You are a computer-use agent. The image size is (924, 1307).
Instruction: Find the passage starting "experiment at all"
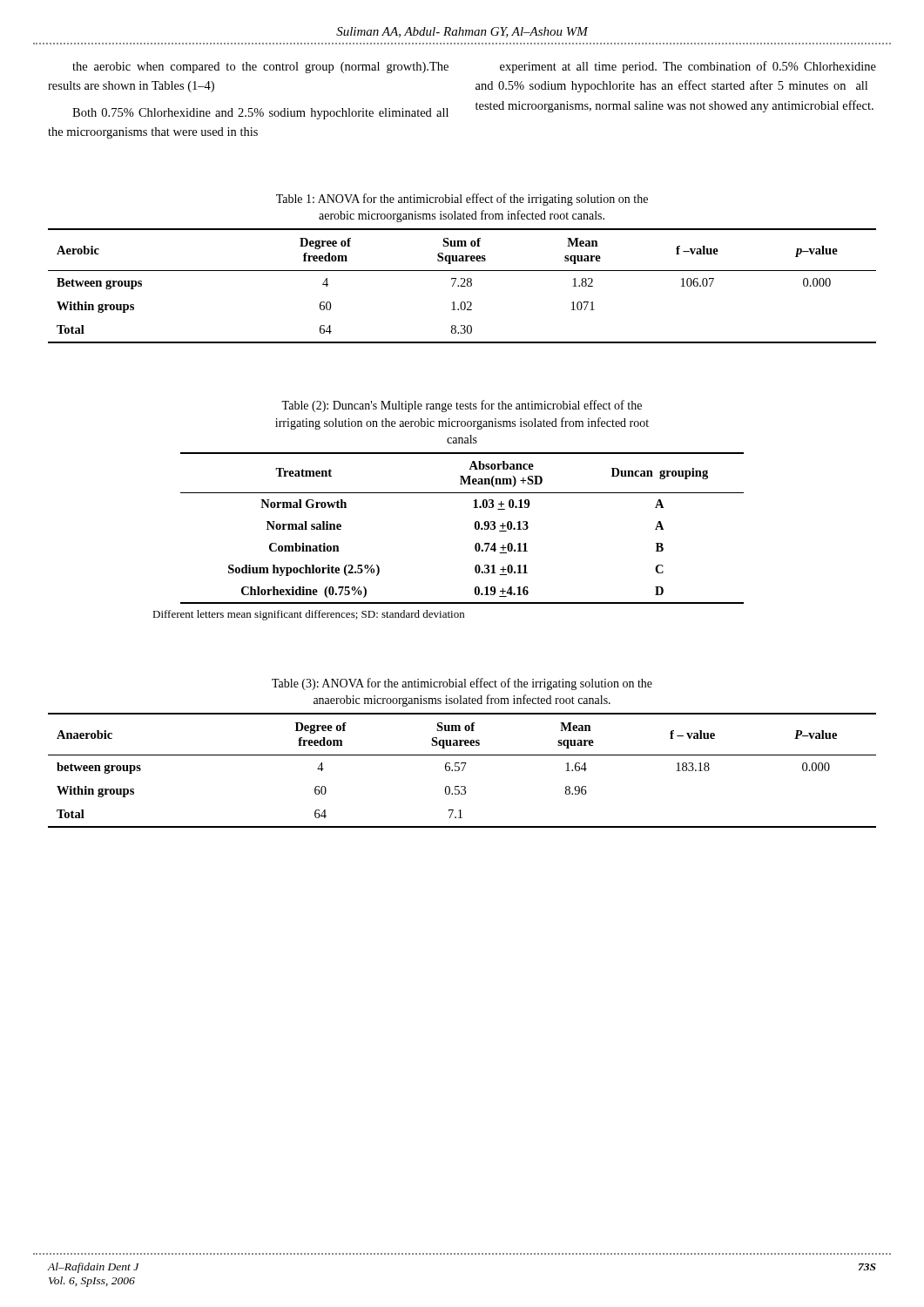676,86
